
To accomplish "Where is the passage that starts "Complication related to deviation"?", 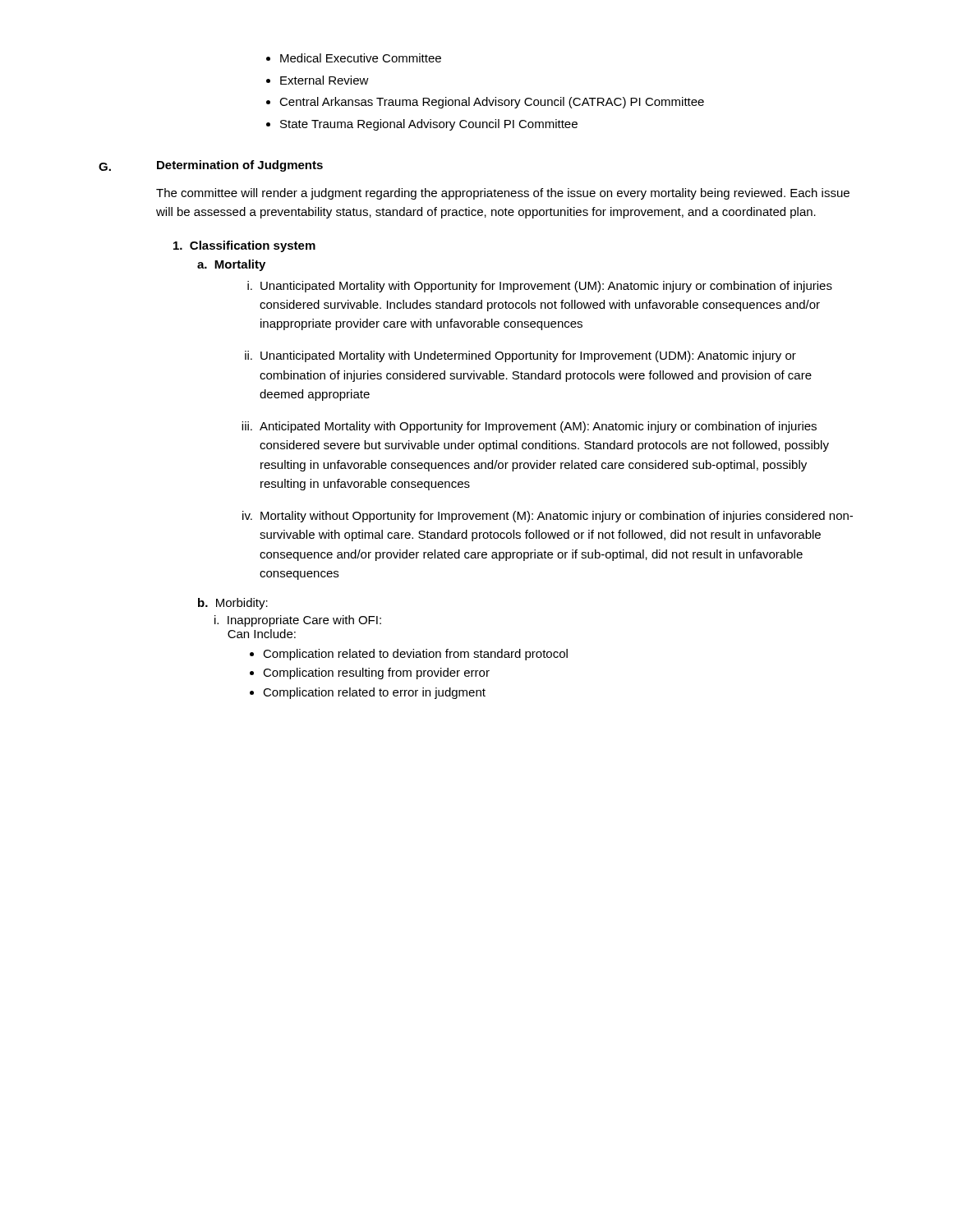I will pyautogui.click(x=416, y=653).
